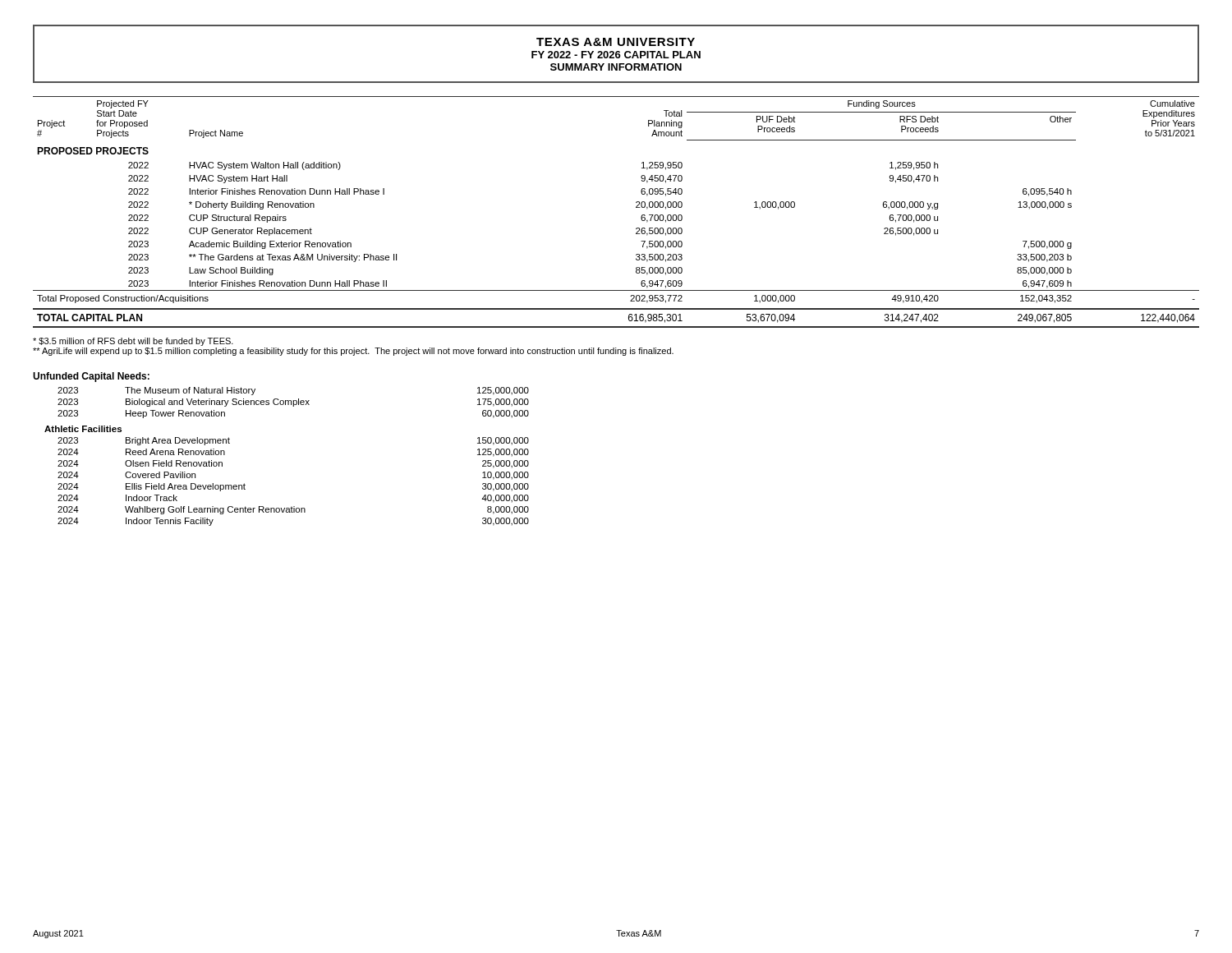Locate the text starting "TEXAS A&M UNIVERSITY"

[616, 54]
